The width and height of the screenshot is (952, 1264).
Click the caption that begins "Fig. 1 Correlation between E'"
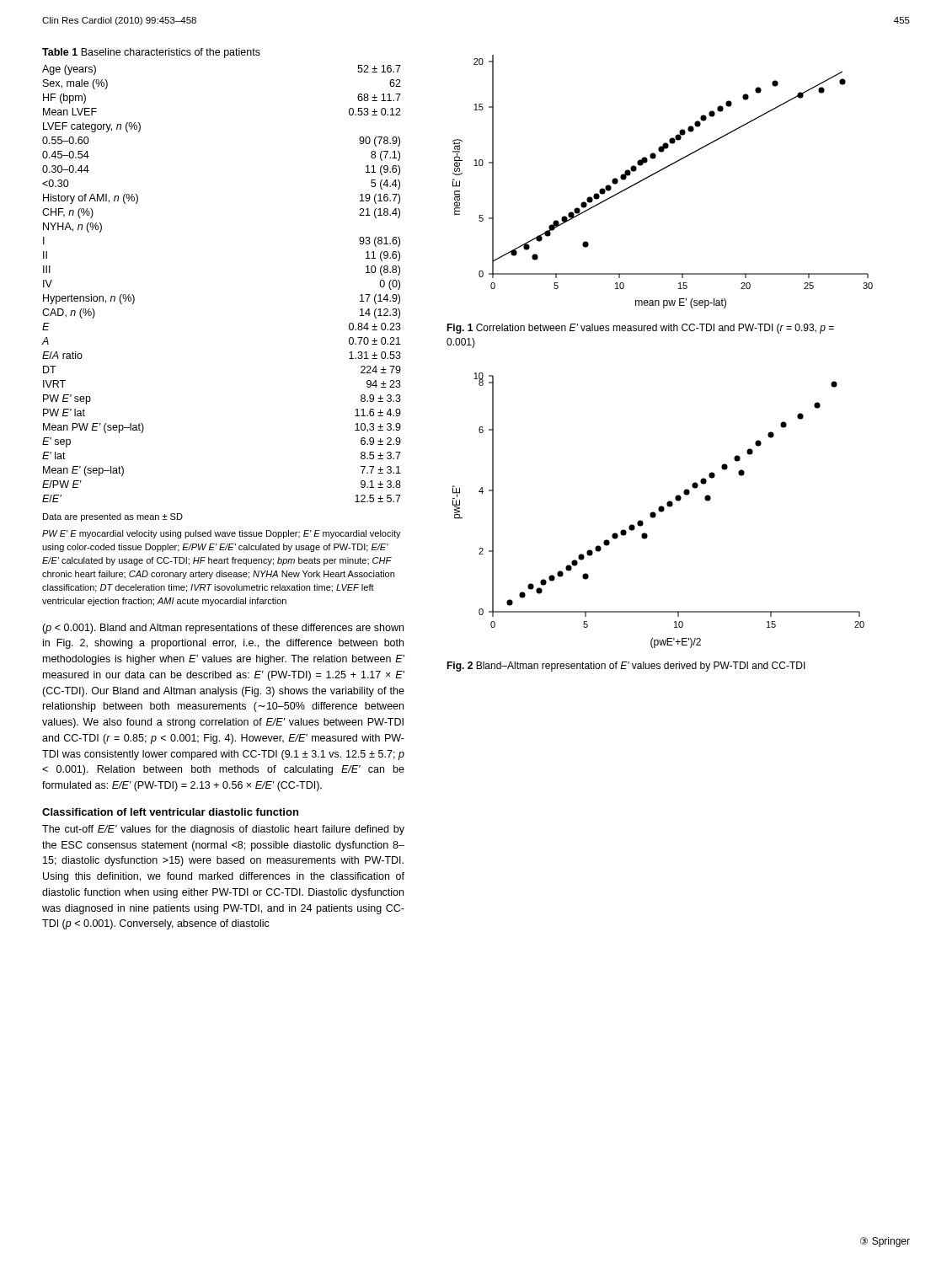tap(640, 335)
